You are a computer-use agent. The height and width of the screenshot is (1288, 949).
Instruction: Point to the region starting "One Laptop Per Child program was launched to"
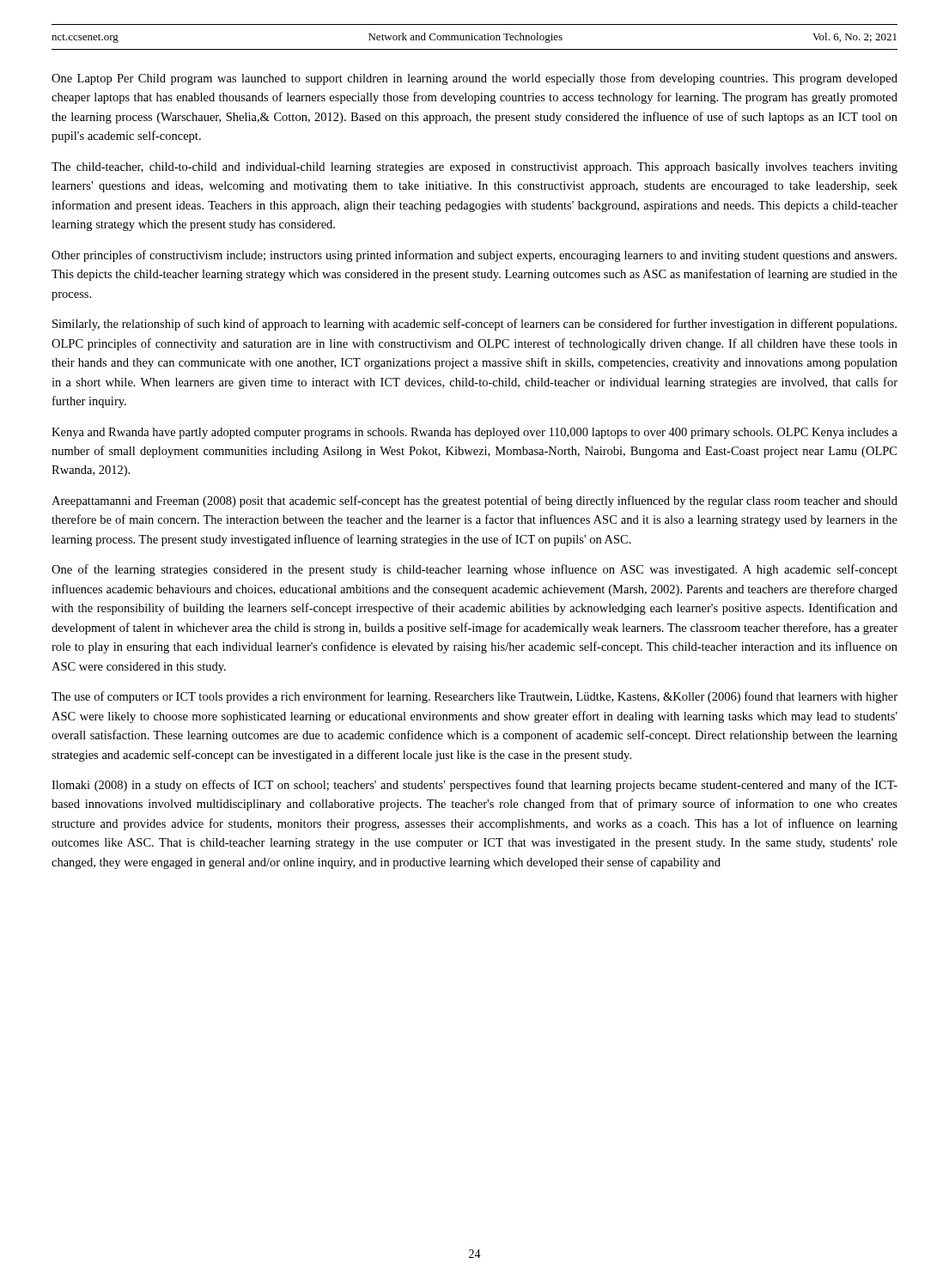[474, 107]
